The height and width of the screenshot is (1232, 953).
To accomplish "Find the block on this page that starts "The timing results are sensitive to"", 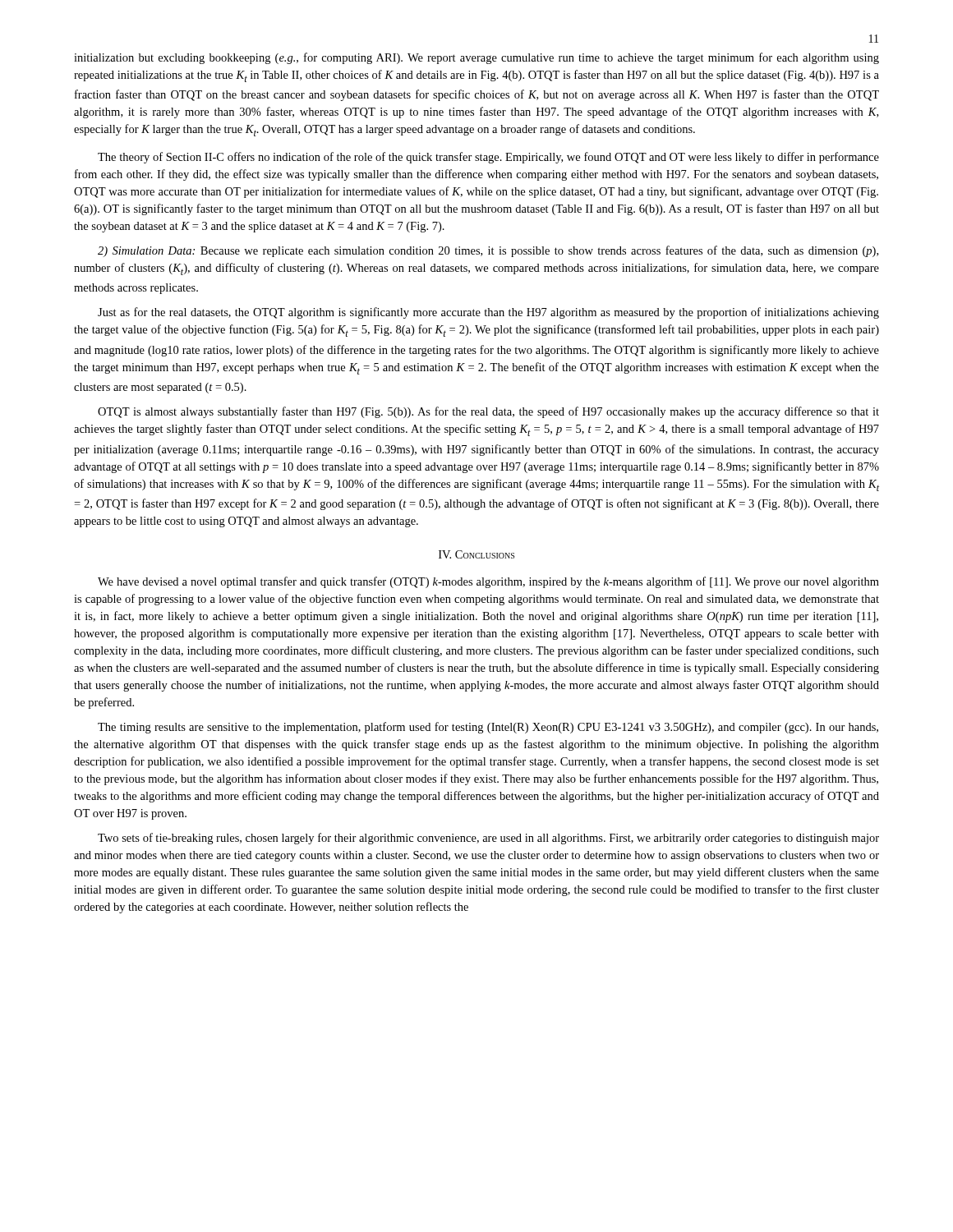I will click(x=476, y=770).
